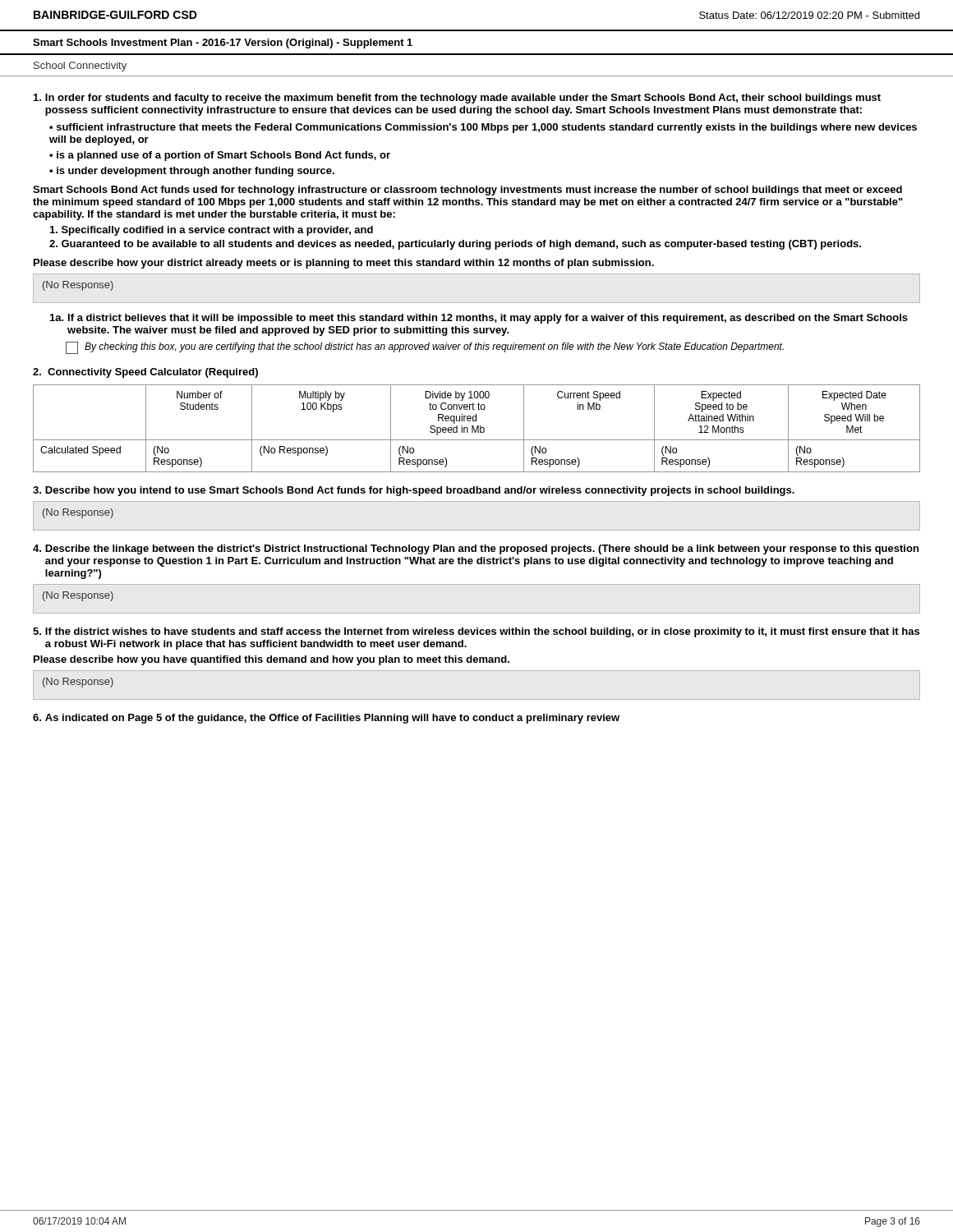Select the list item containing "• sufficient infrastructure that meets the"
This screenshot has height=1232, width=953.
[x=483, y=133]
